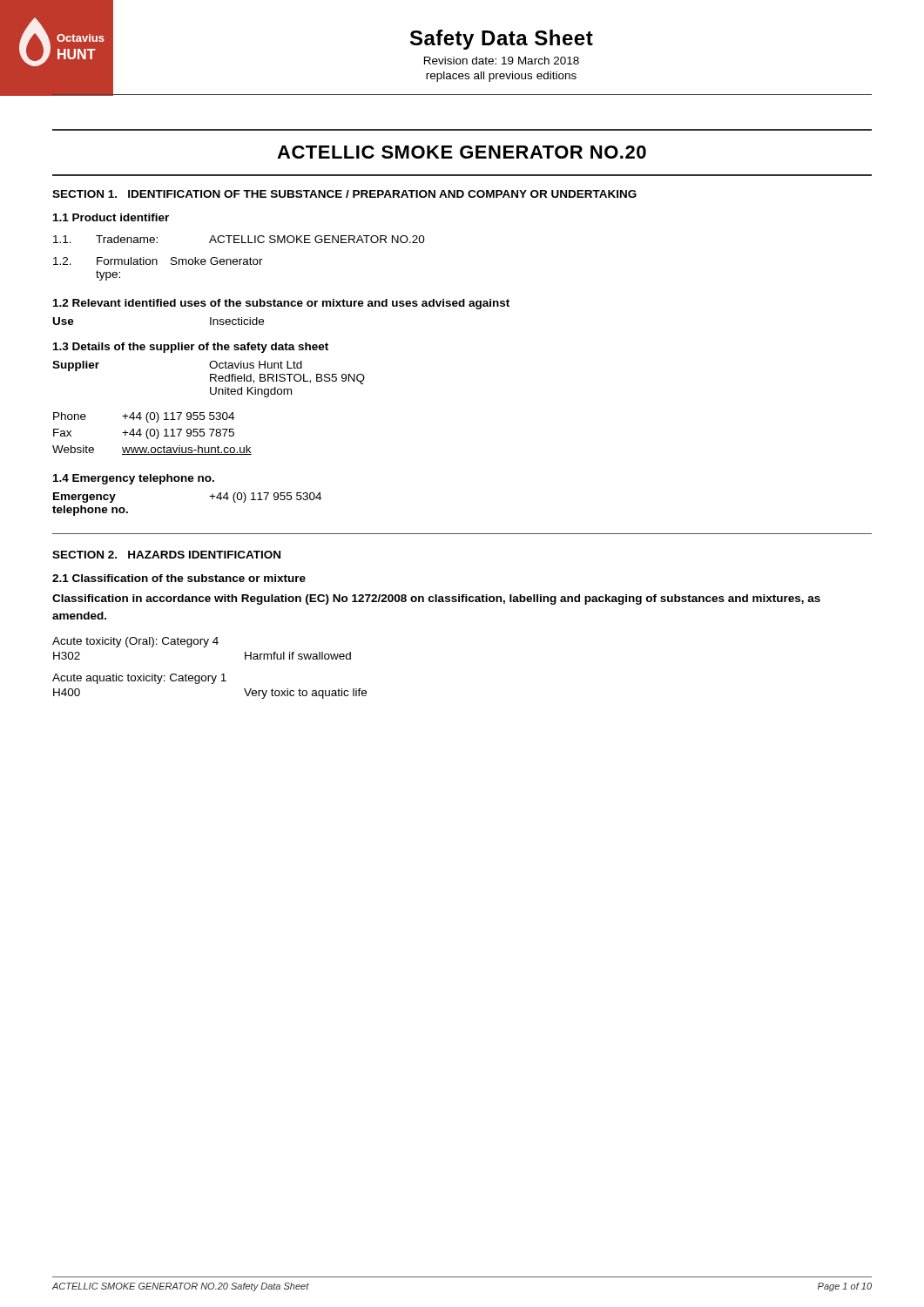Viewport: 924px width, 1307px height.
Task: Find the text block that reads "Phone +44 (0) 117 955 5304 Fax +44"
Action: 144,417
